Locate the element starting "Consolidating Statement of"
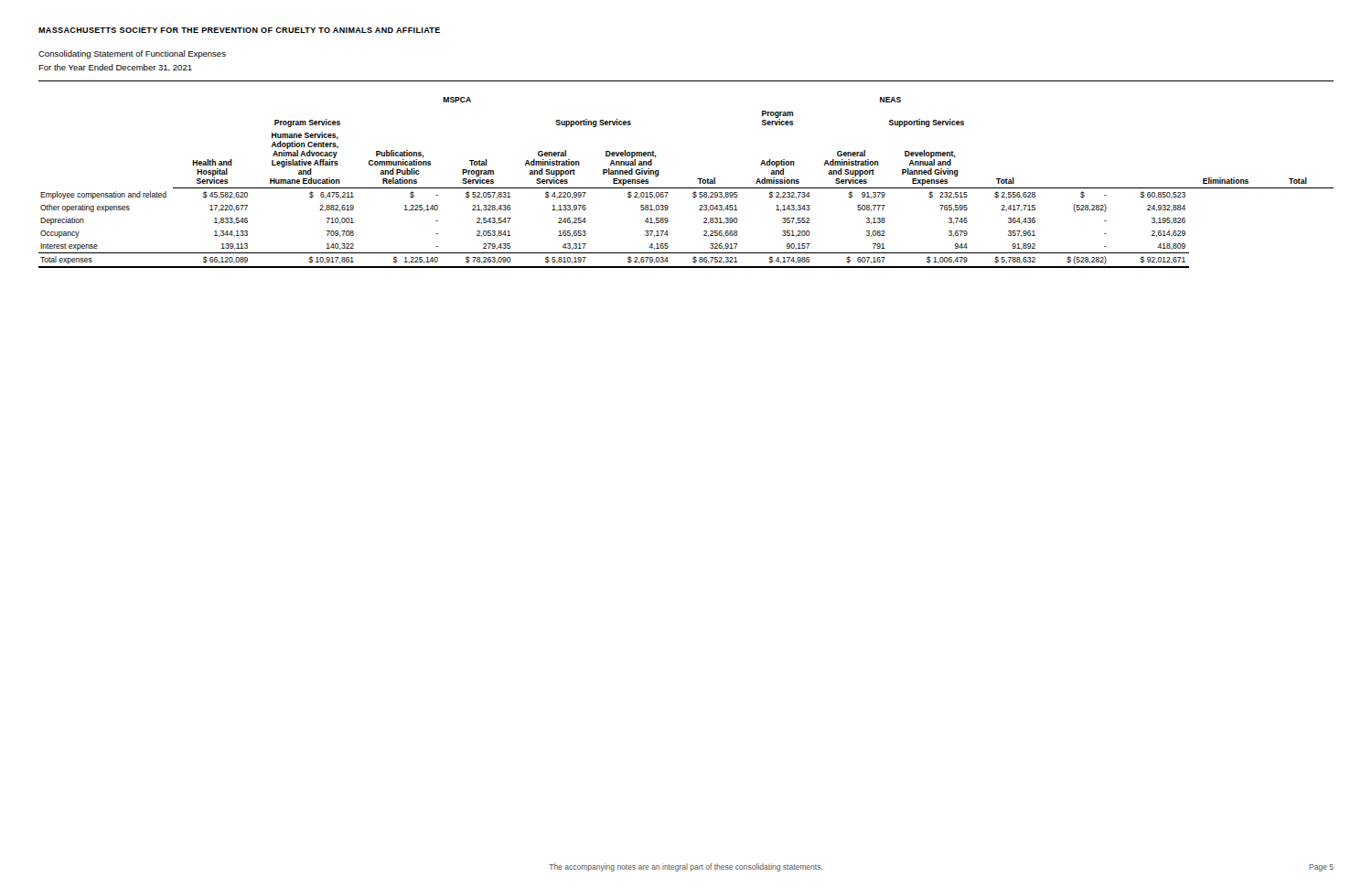 132,60
